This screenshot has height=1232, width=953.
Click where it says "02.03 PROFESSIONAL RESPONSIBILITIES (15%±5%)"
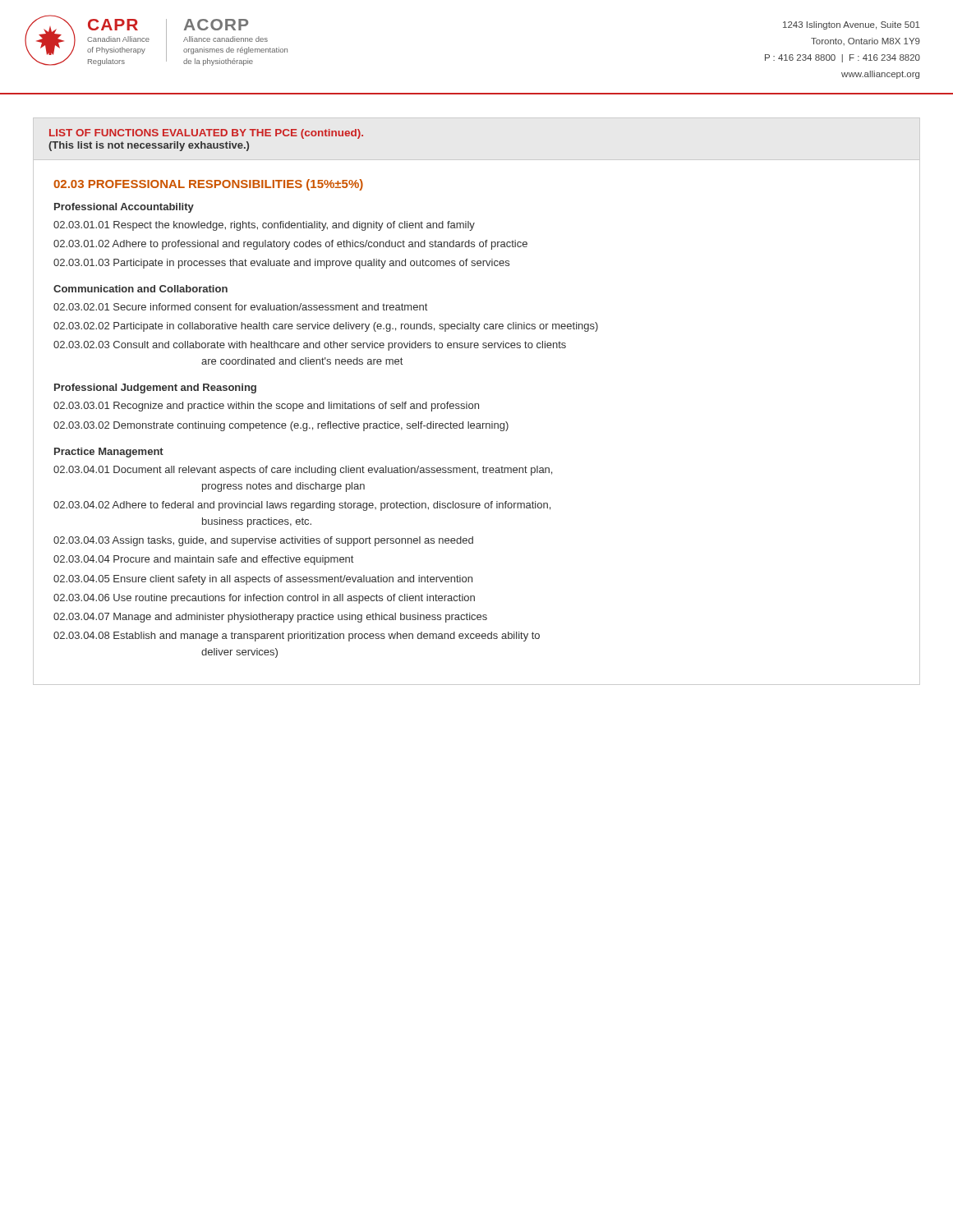coord(208,183)
